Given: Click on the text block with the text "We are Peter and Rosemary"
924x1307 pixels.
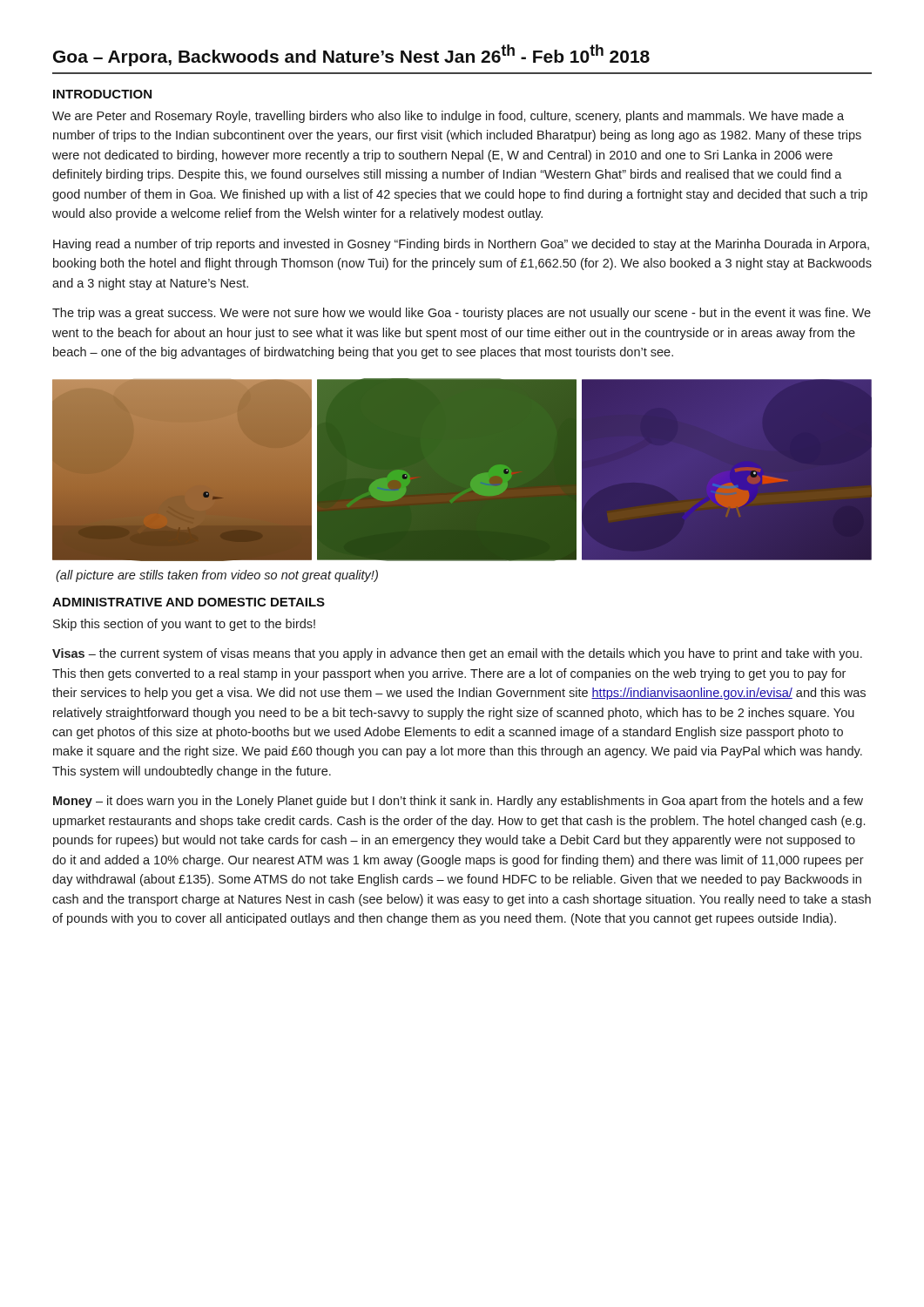Looking at the screenshot, I should [460, 165].
